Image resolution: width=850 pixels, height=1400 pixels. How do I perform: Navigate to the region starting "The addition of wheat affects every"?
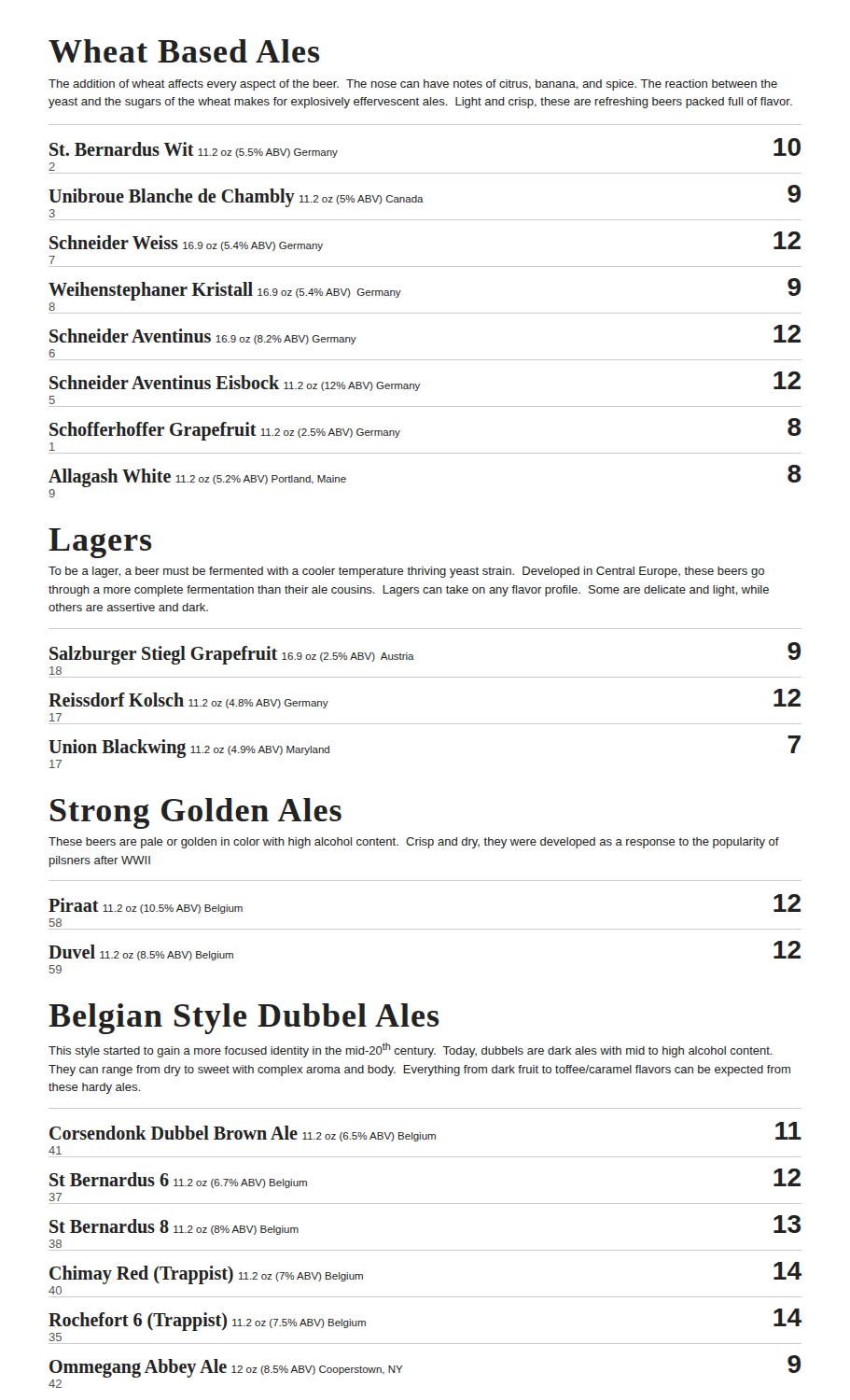(421, 92)
